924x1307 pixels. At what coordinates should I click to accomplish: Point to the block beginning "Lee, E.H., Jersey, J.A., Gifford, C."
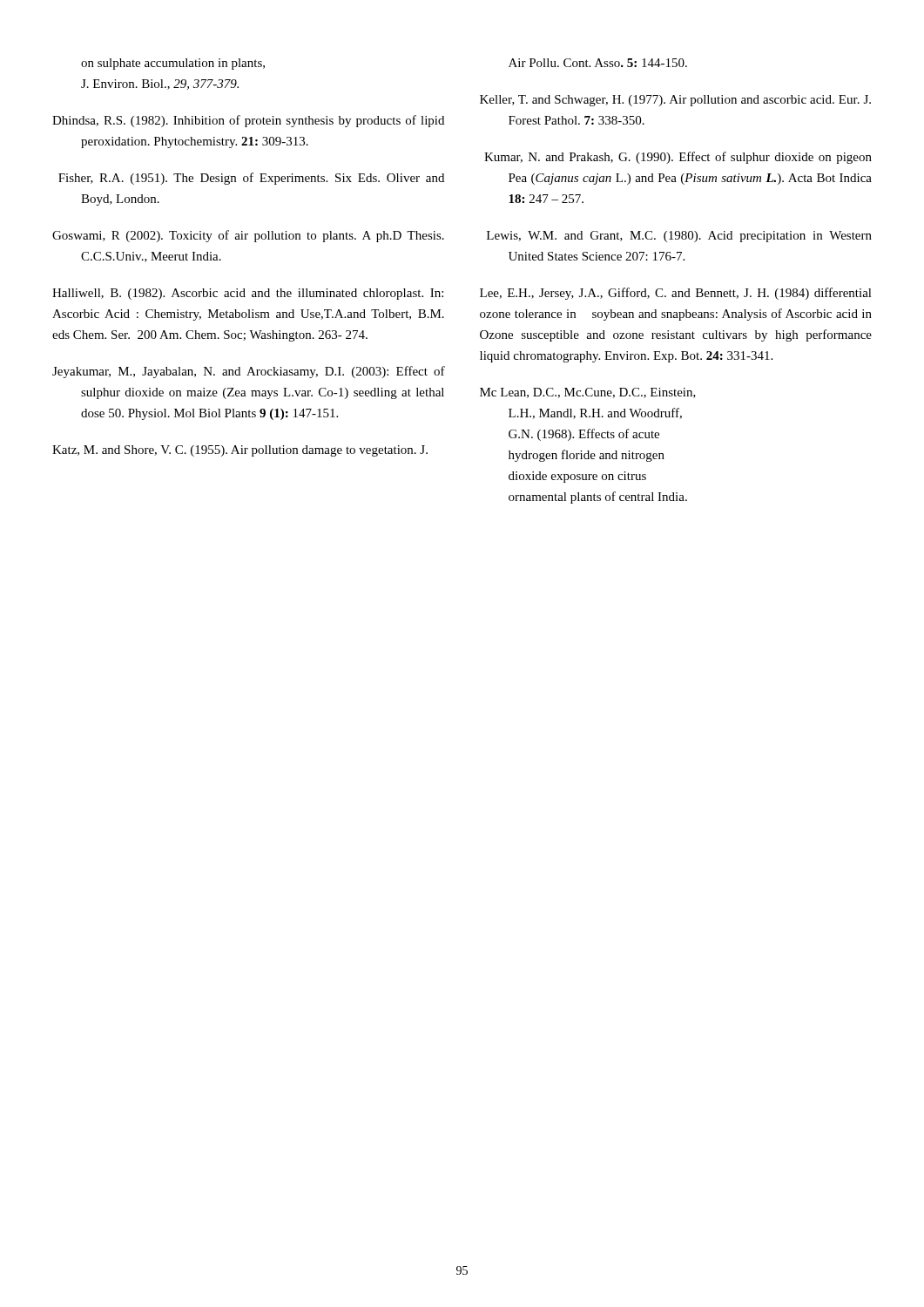point(676,324)
